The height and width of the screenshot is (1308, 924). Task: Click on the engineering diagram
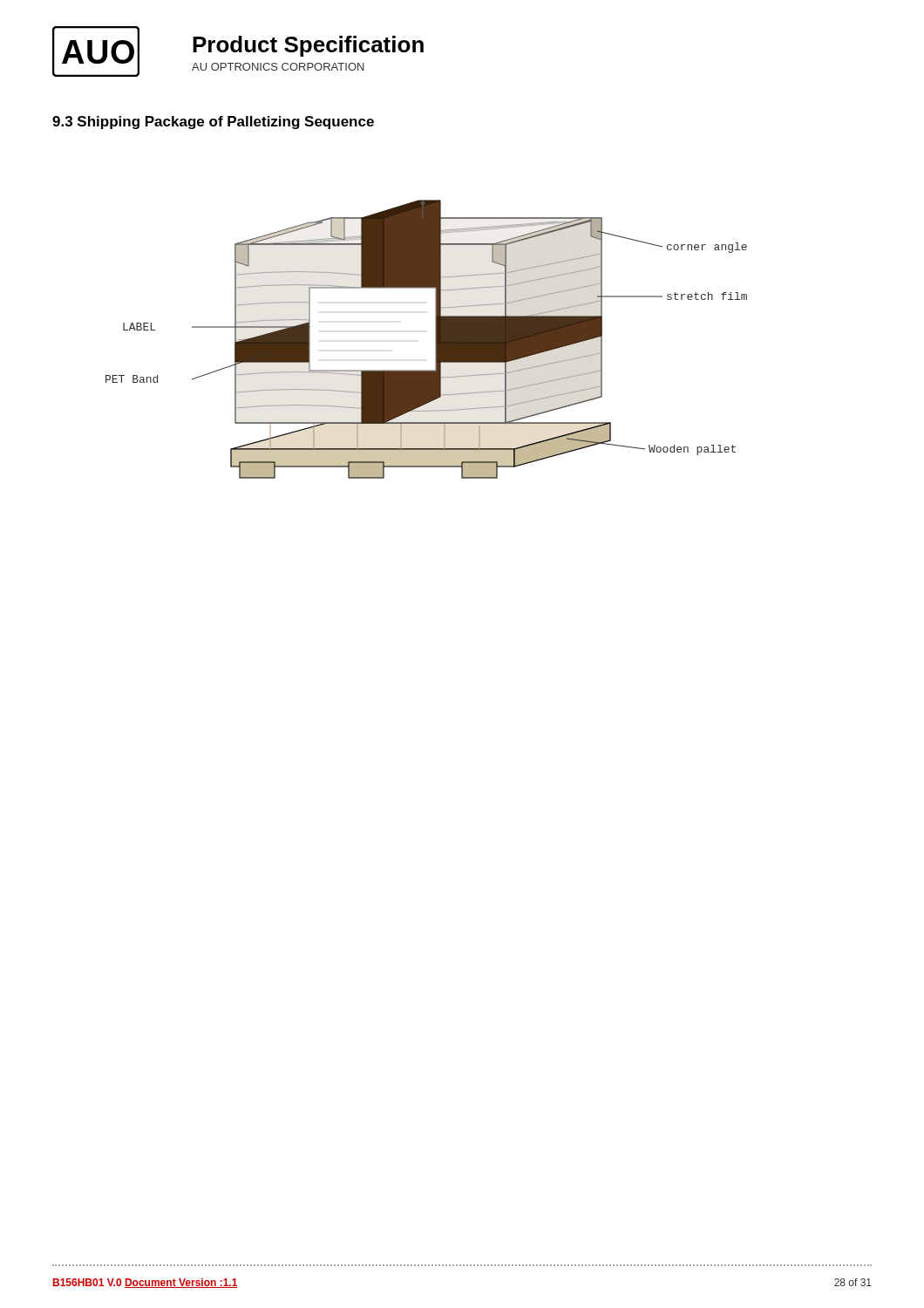point(462,327)
